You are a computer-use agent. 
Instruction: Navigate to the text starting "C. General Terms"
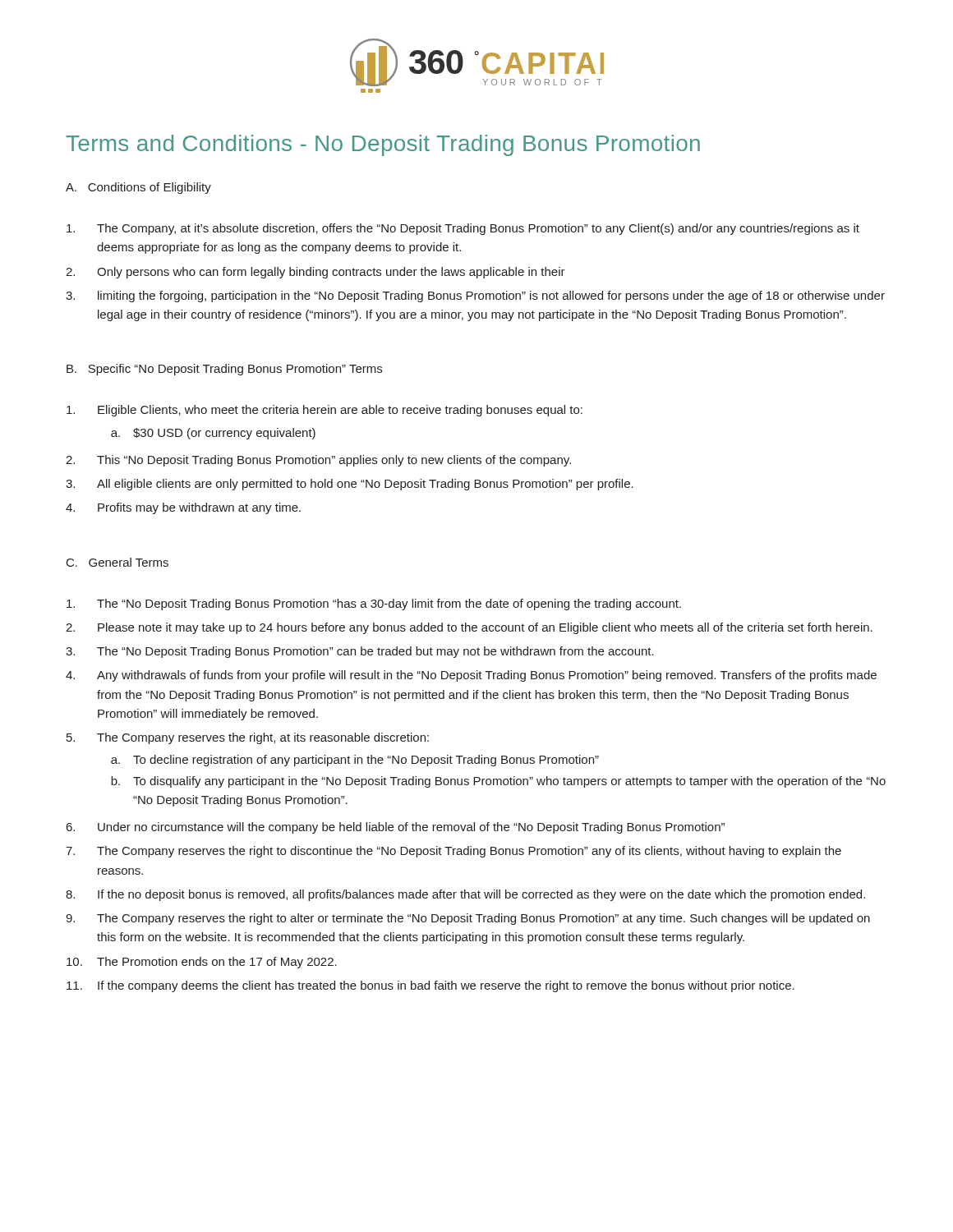[x=117, y=562]
